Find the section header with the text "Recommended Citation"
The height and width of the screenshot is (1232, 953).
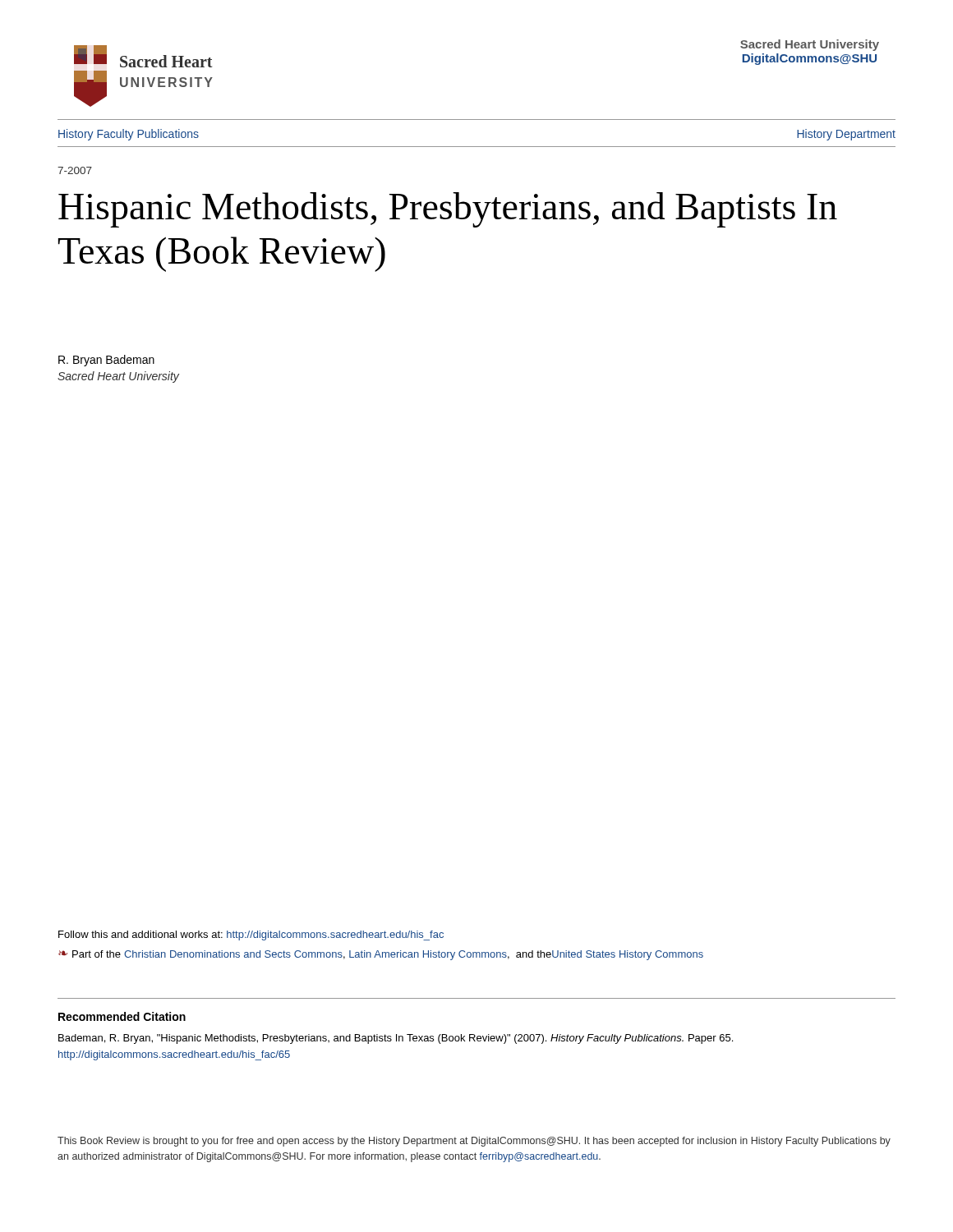pyautogui.click(x=122, y=1017)
